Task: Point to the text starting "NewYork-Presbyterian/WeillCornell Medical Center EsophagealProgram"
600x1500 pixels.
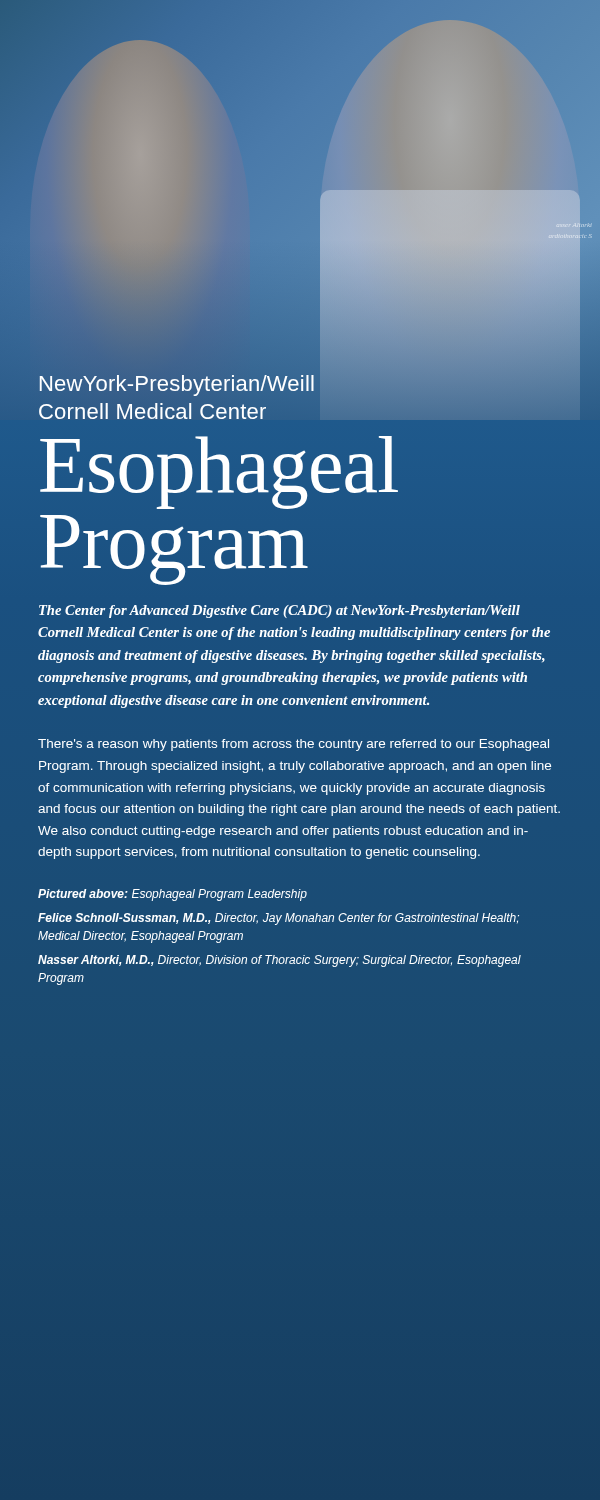Action: (300, 475)
